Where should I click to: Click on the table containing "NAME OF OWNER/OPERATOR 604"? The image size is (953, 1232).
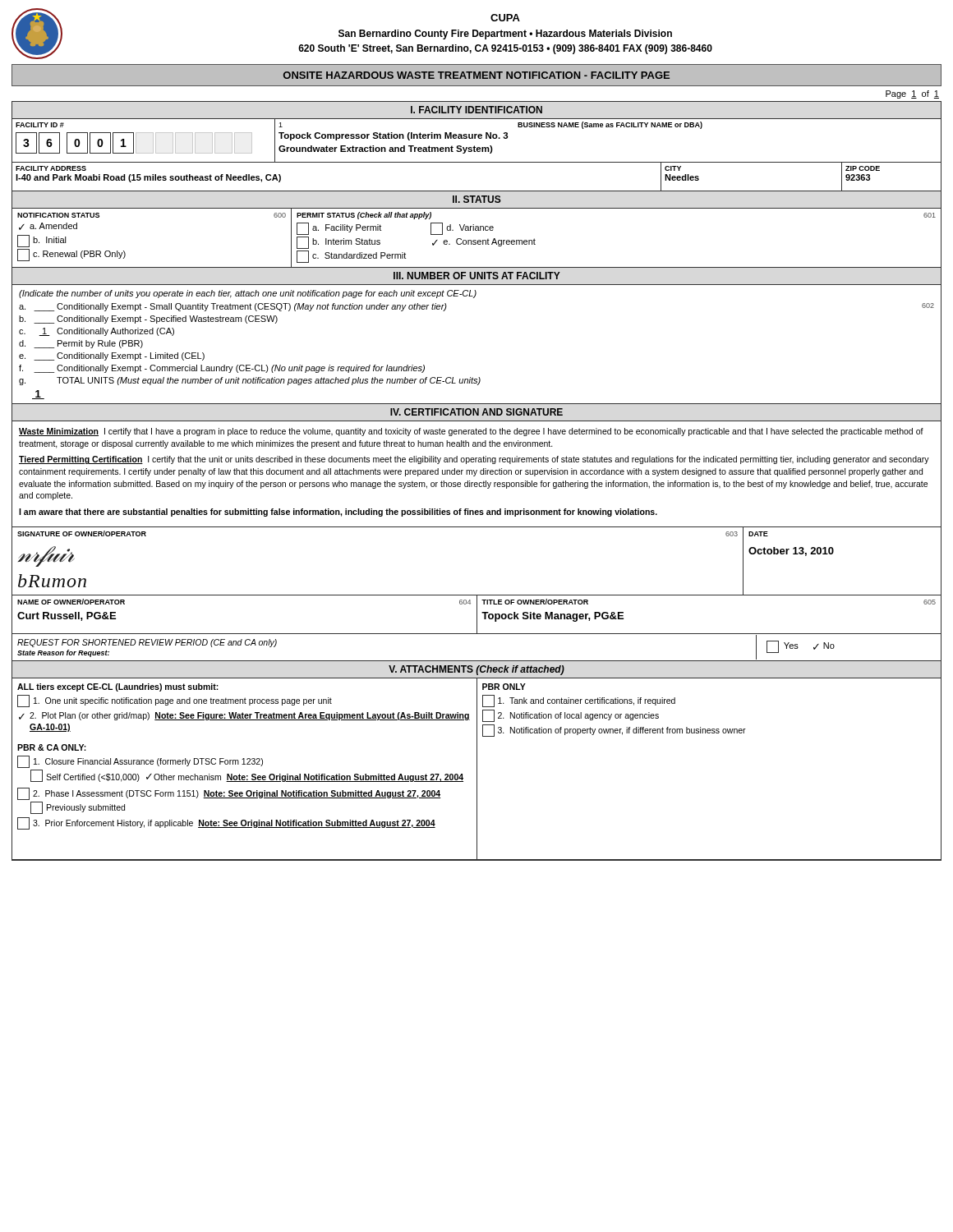tap(476, 615)
